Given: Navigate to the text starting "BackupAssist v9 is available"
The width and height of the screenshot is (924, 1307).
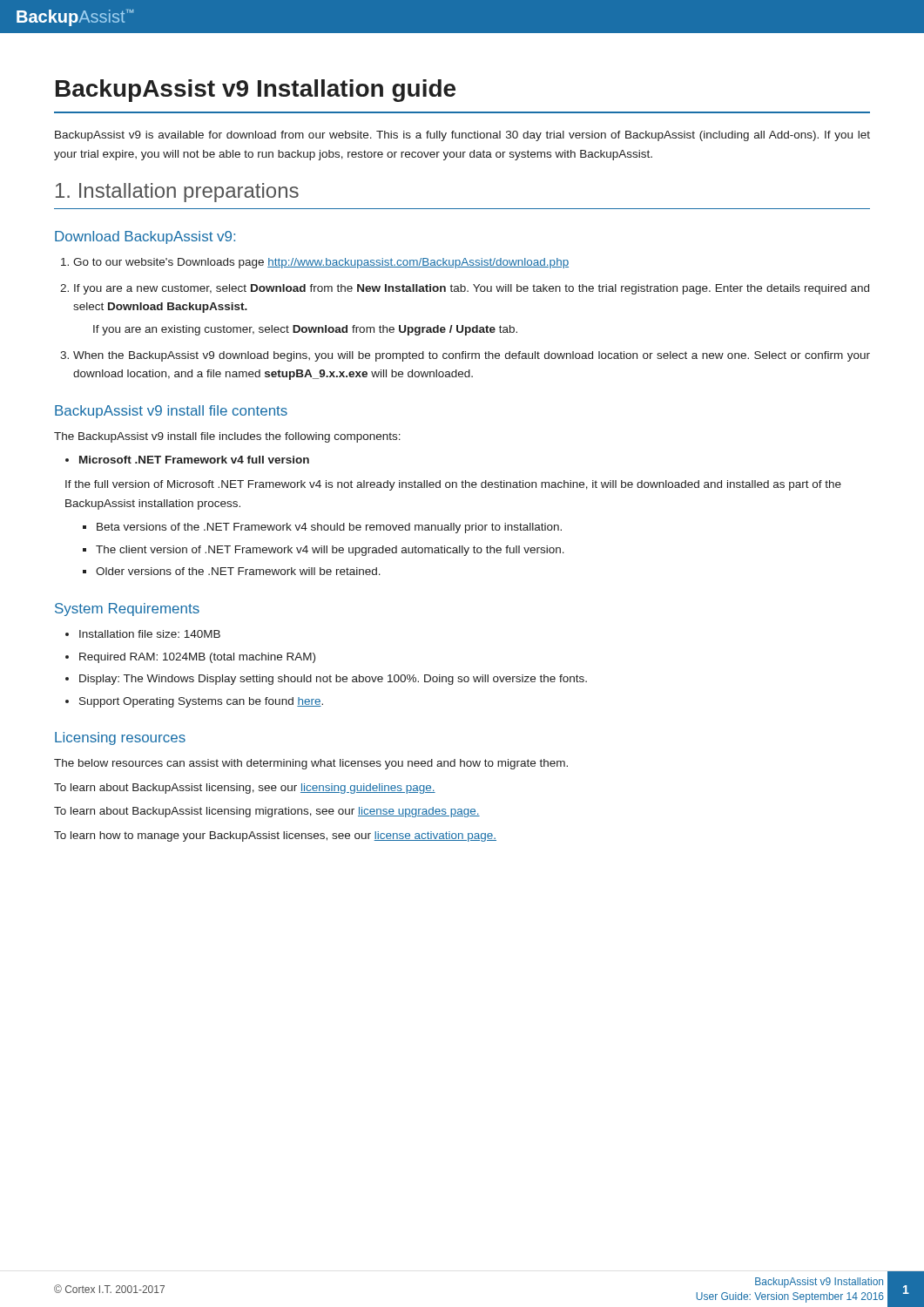Looking at the screenshot, I should 462,144.
